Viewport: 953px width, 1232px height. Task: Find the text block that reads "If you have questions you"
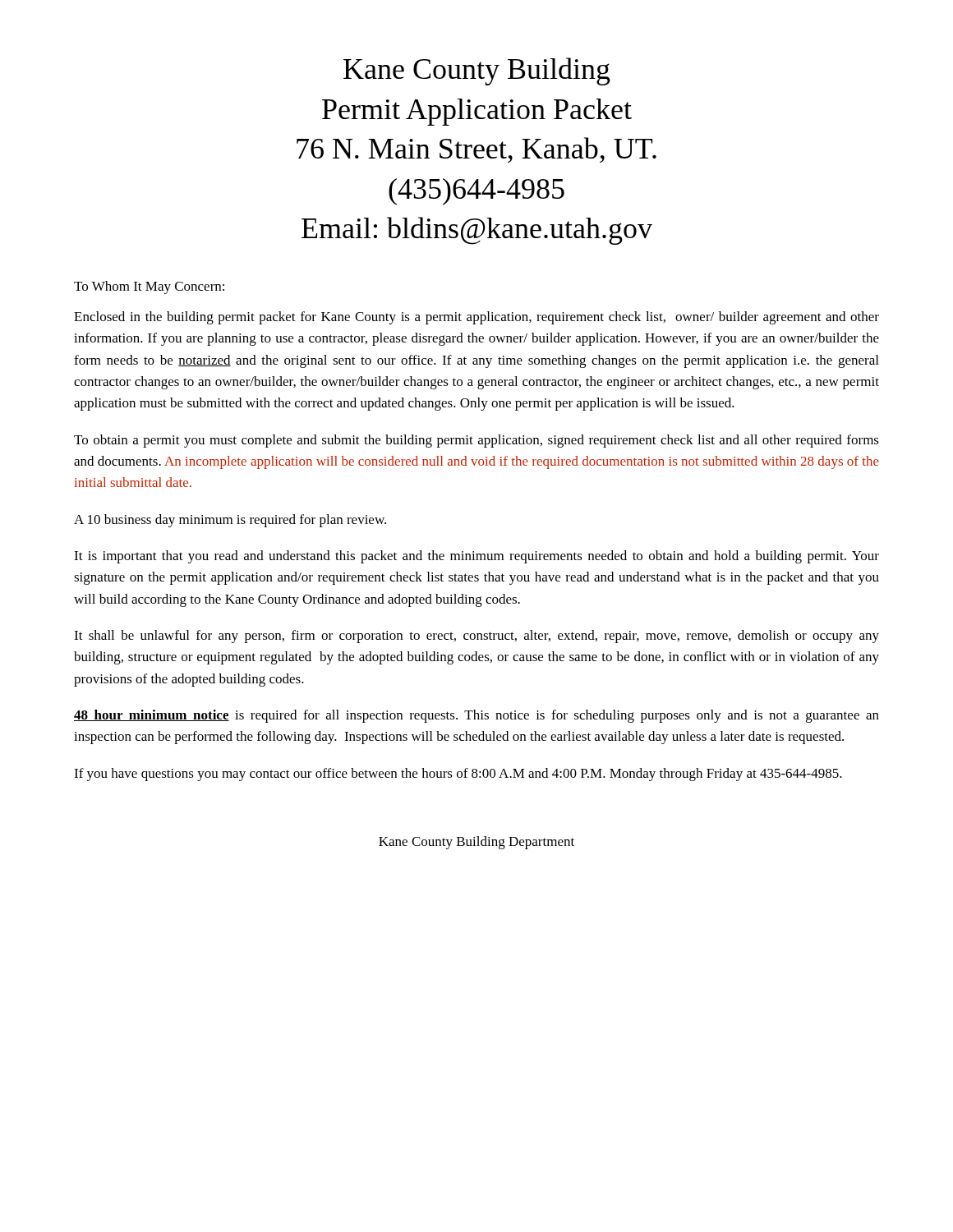458,773
